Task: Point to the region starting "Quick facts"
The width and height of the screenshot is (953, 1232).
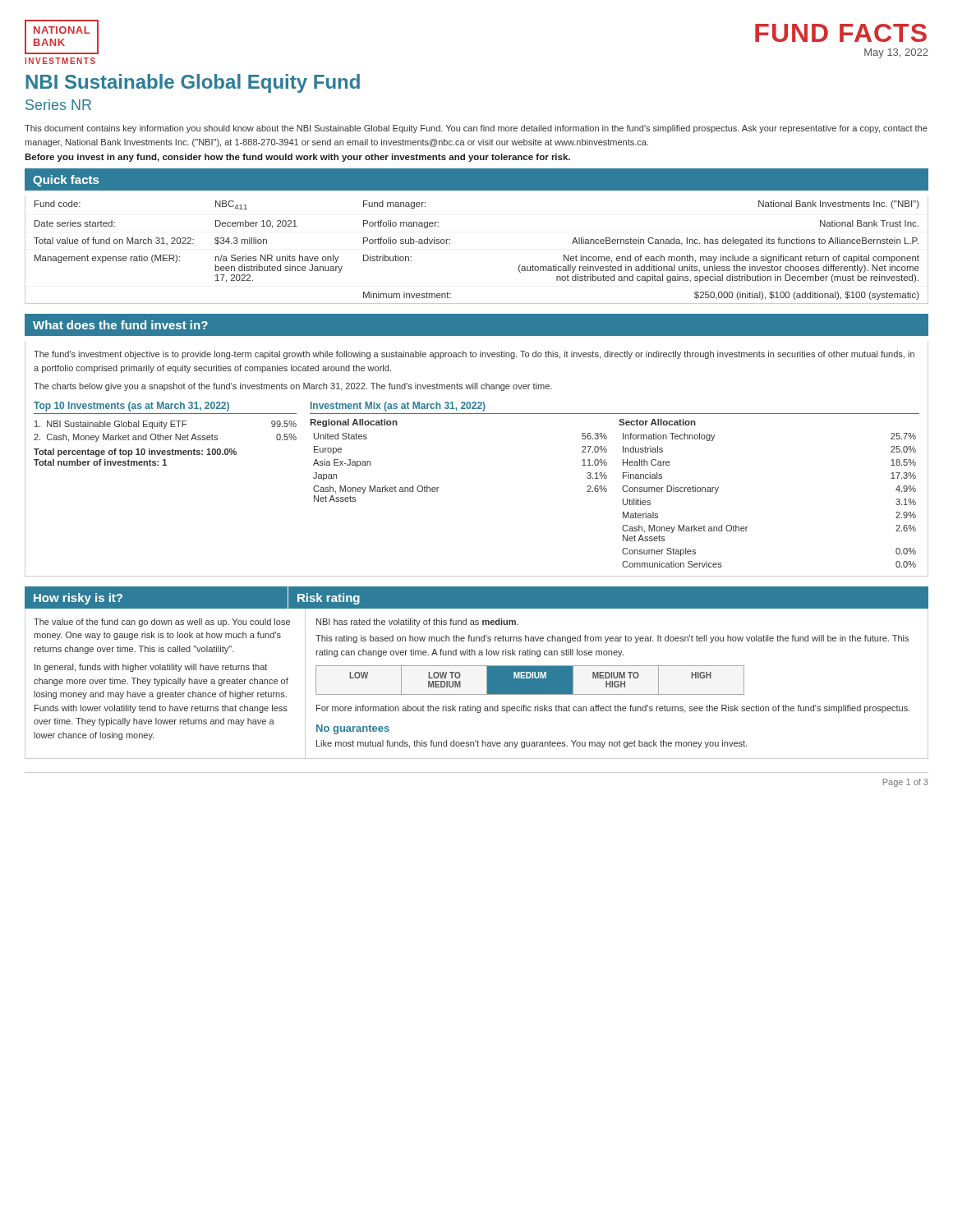Action: click(66, 180)
